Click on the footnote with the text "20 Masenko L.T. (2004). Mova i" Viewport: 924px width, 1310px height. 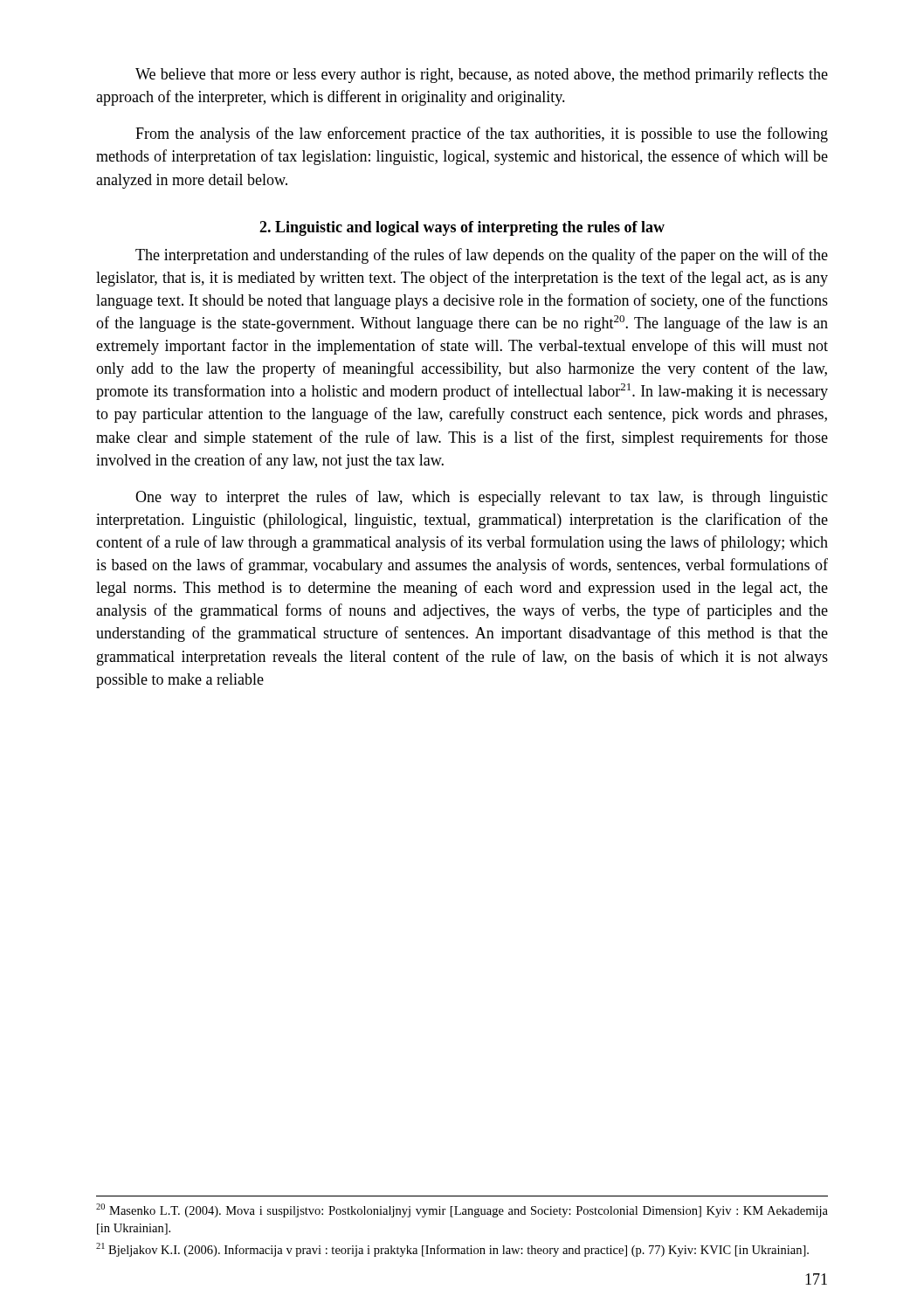click(462, 1210)
